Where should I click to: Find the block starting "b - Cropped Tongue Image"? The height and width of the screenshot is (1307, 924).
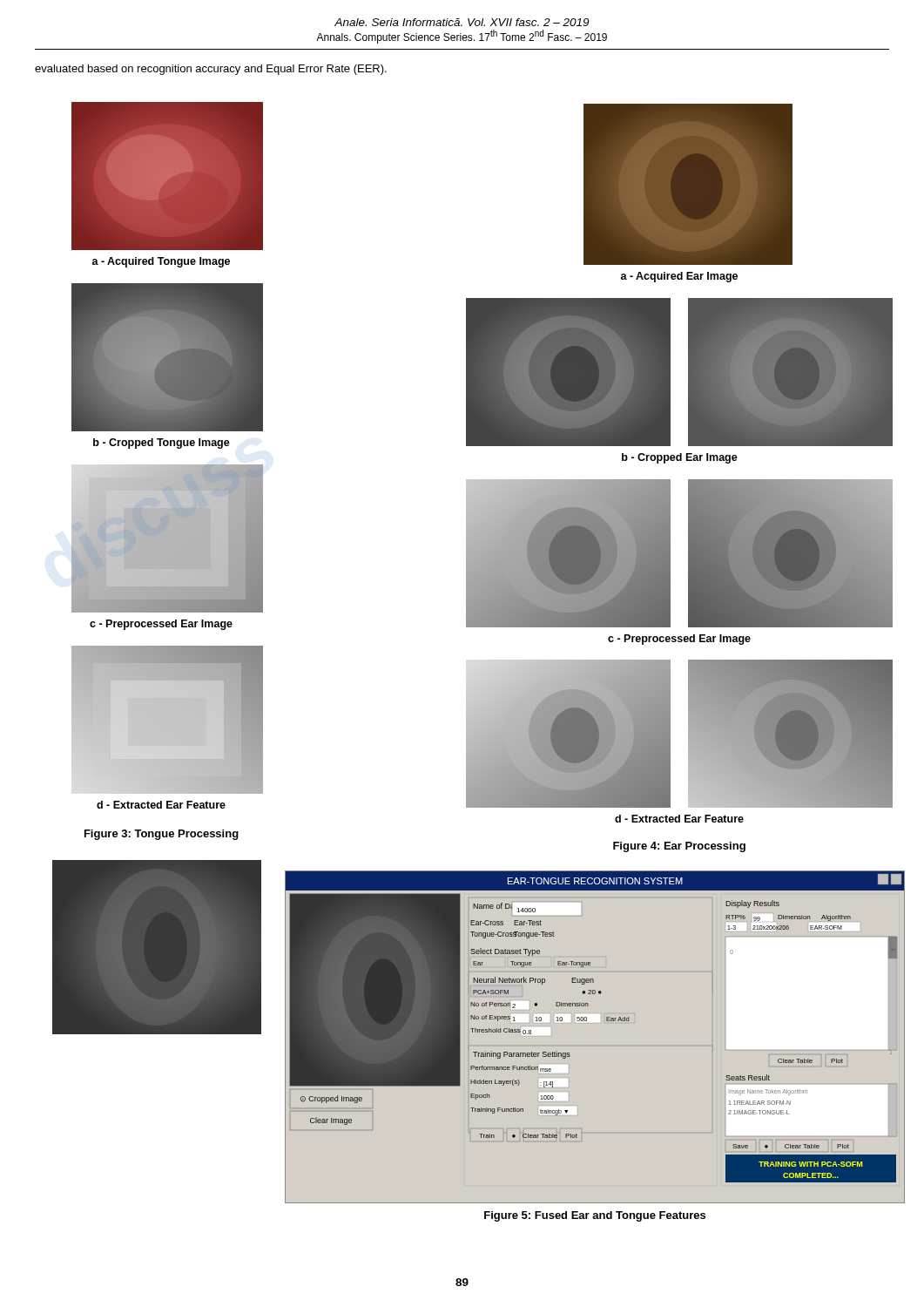click(161, 443)
